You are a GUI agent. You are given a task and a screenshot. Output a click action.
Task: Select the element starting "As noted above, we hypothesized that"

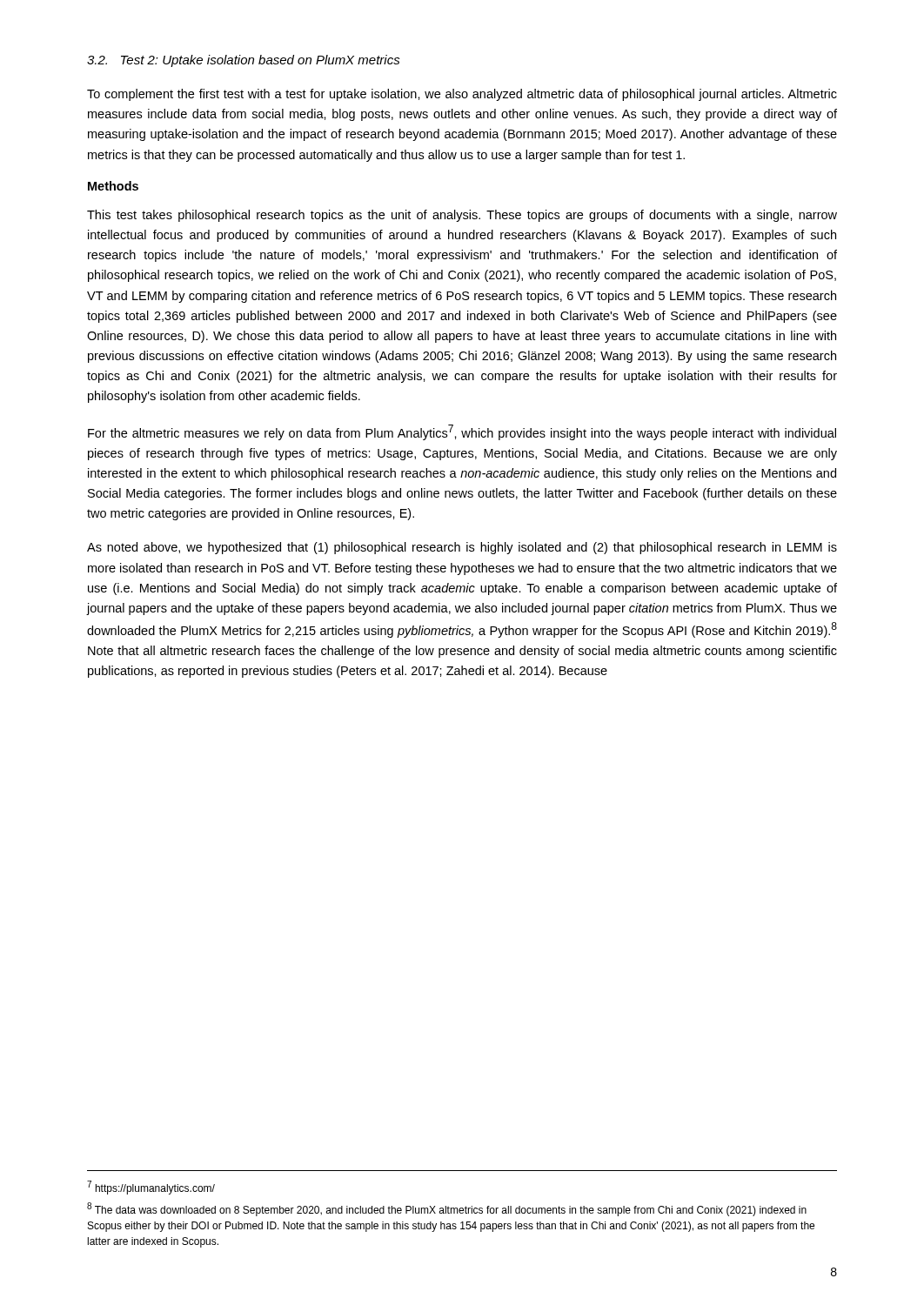point(462,609)
